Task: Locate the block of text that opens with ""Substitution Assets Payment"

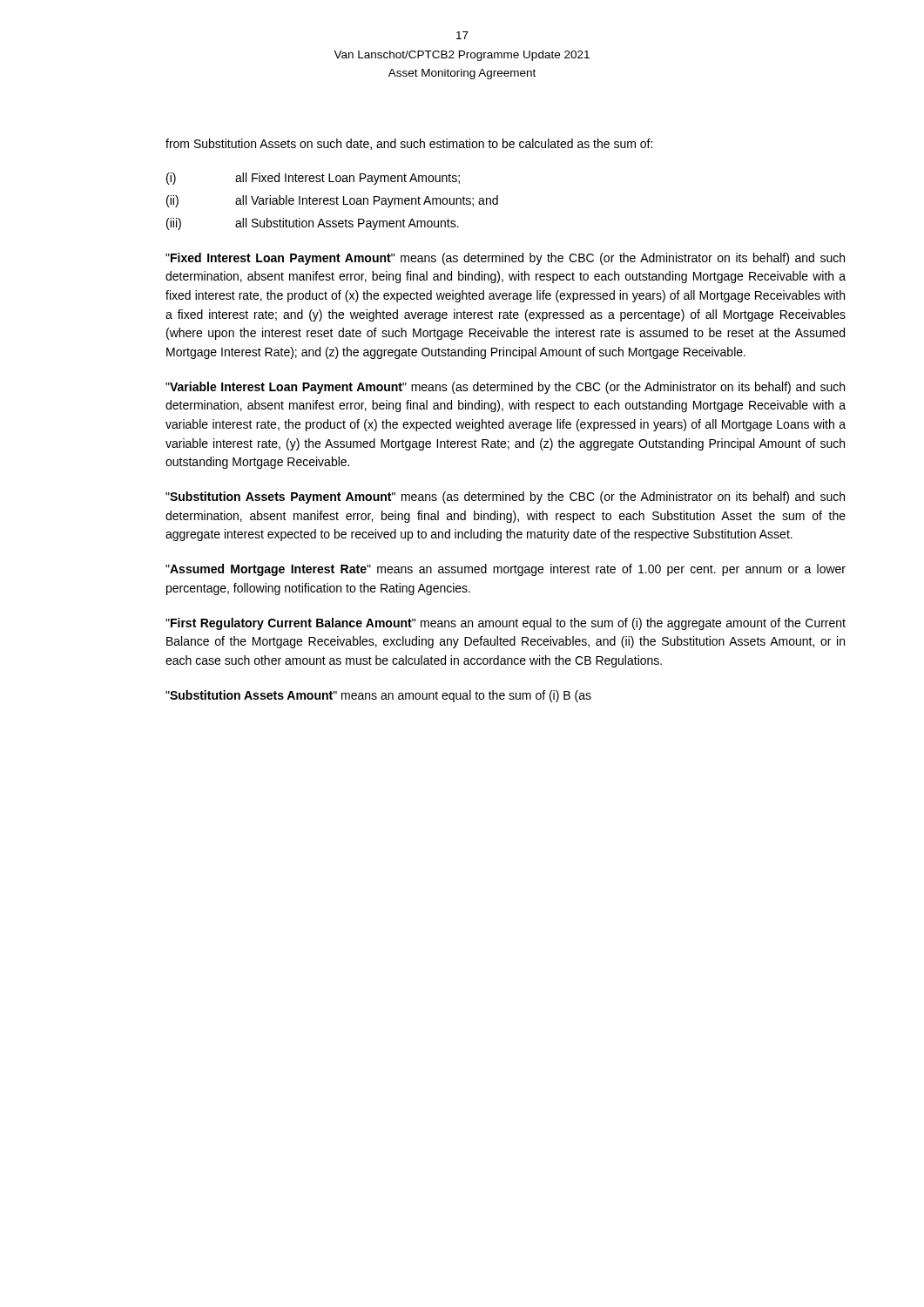Action: [x=506, y=516]
